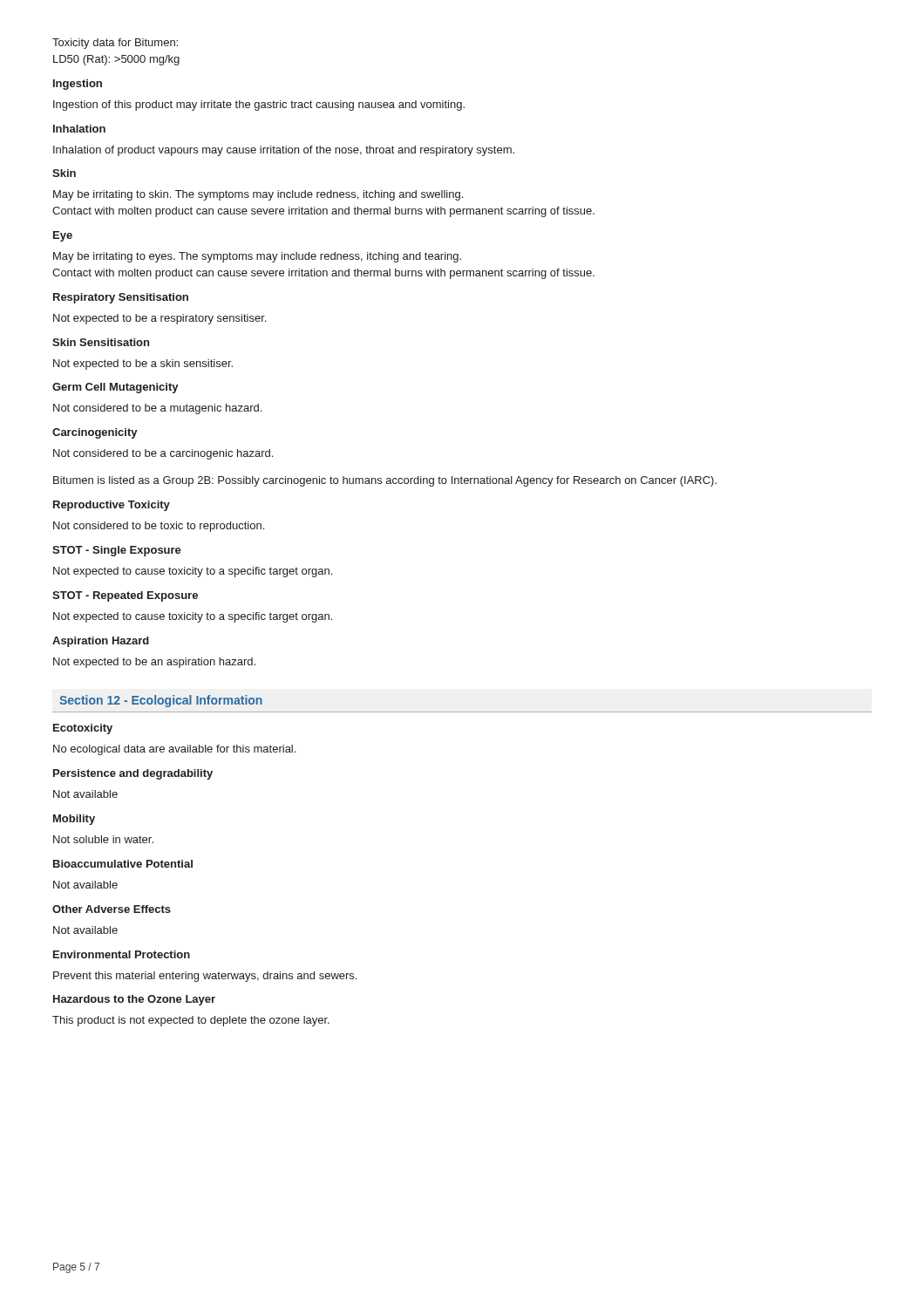Find the passage starting "Inhalation of product"

tap(284, 149)
